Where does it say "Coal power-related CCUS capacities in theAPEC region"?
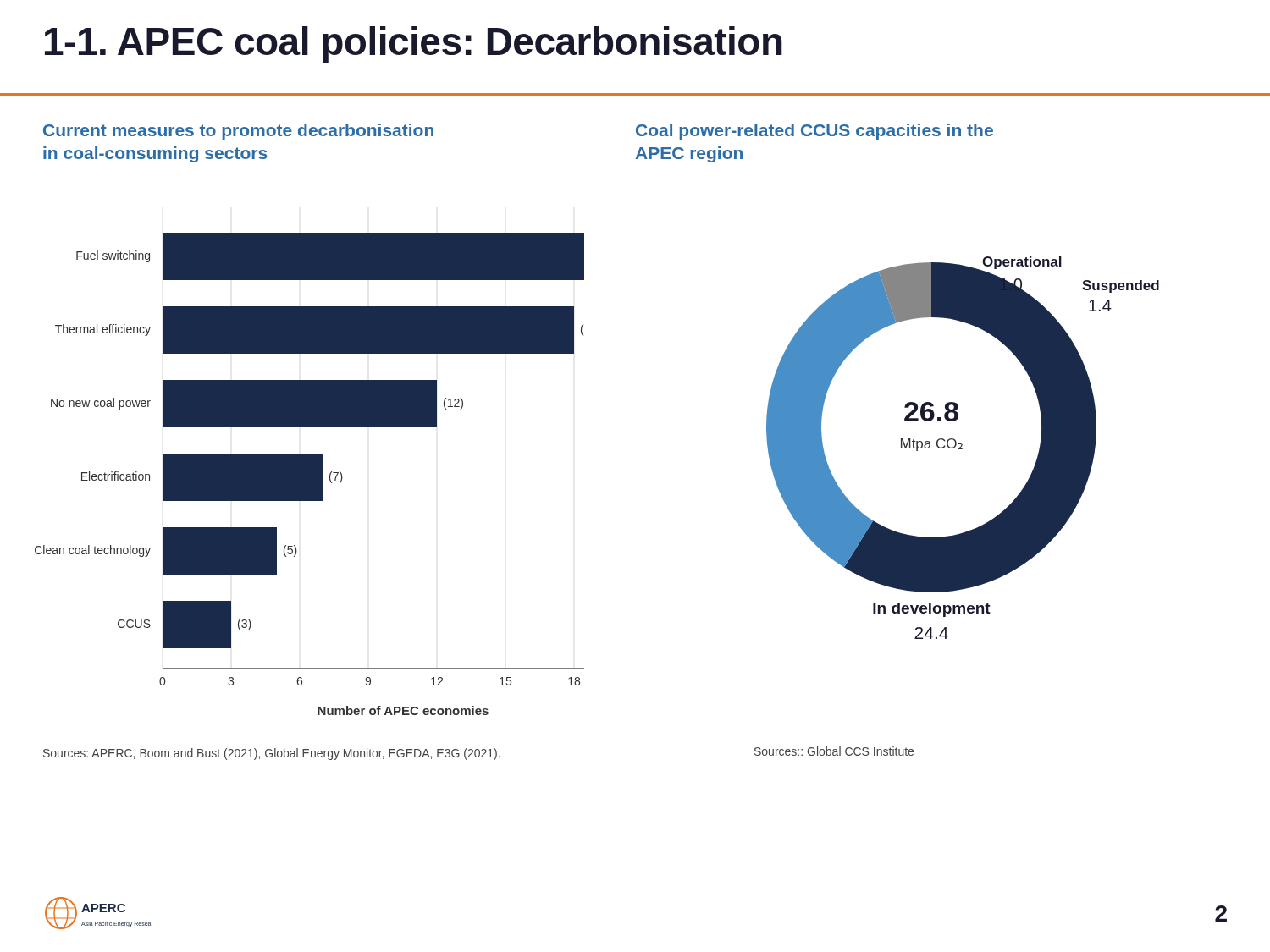This screenshot has width=1270, height=952. pyautogui.click(x=814, y=141)
